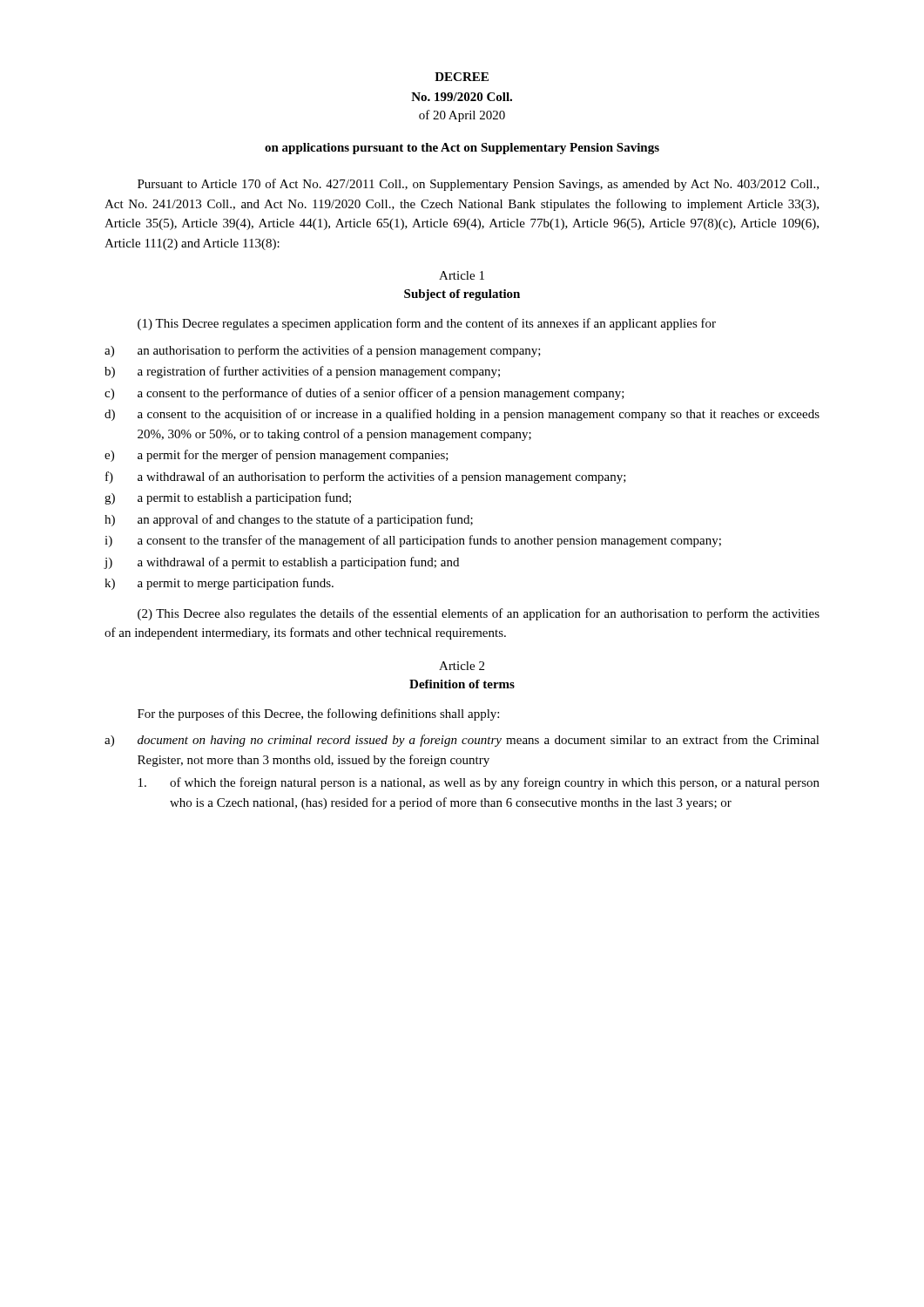Click where it says "g) a permit to establish a participation fund;"

228,498
